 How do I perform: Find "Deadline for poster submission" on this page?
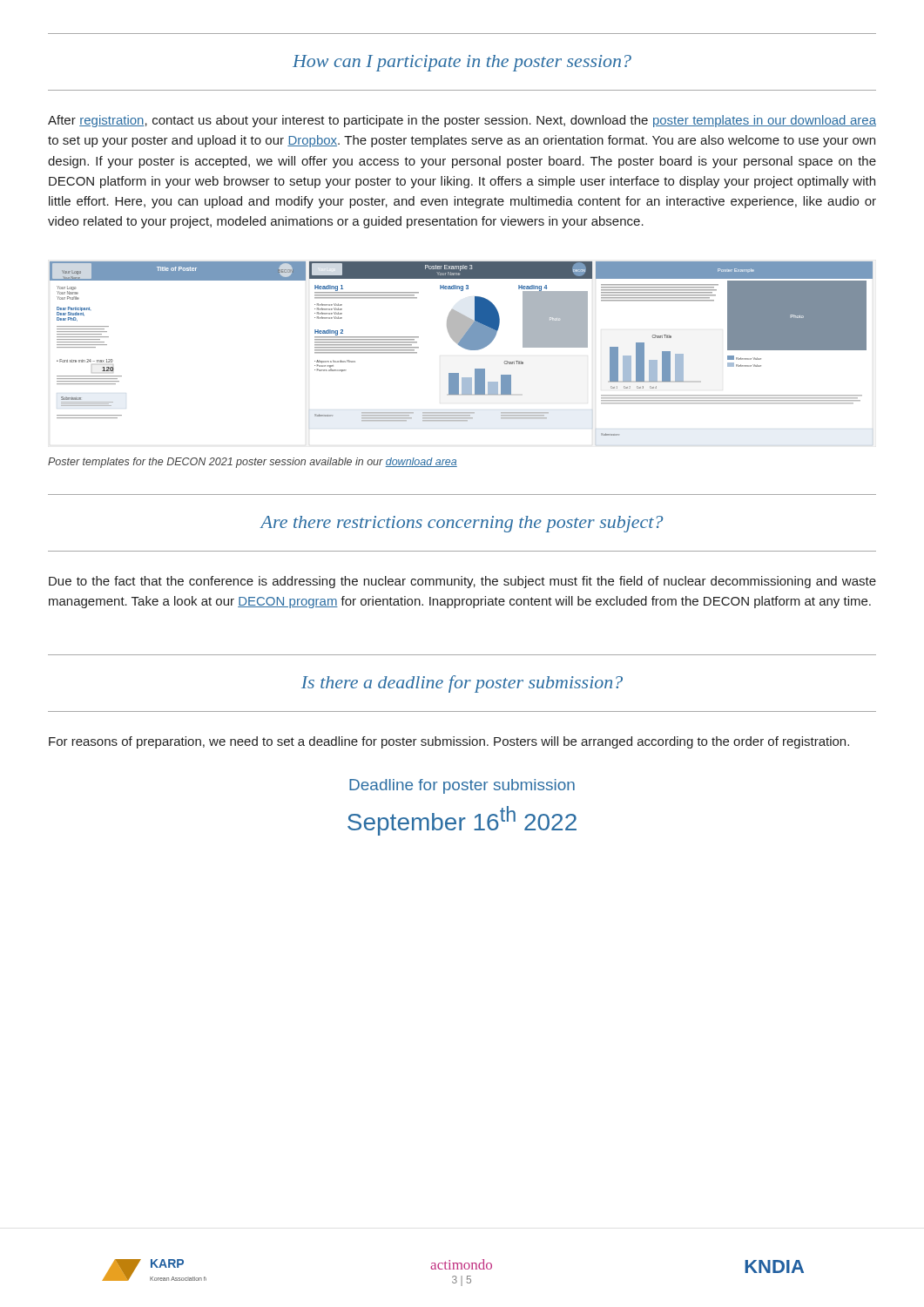coord(462,785)
